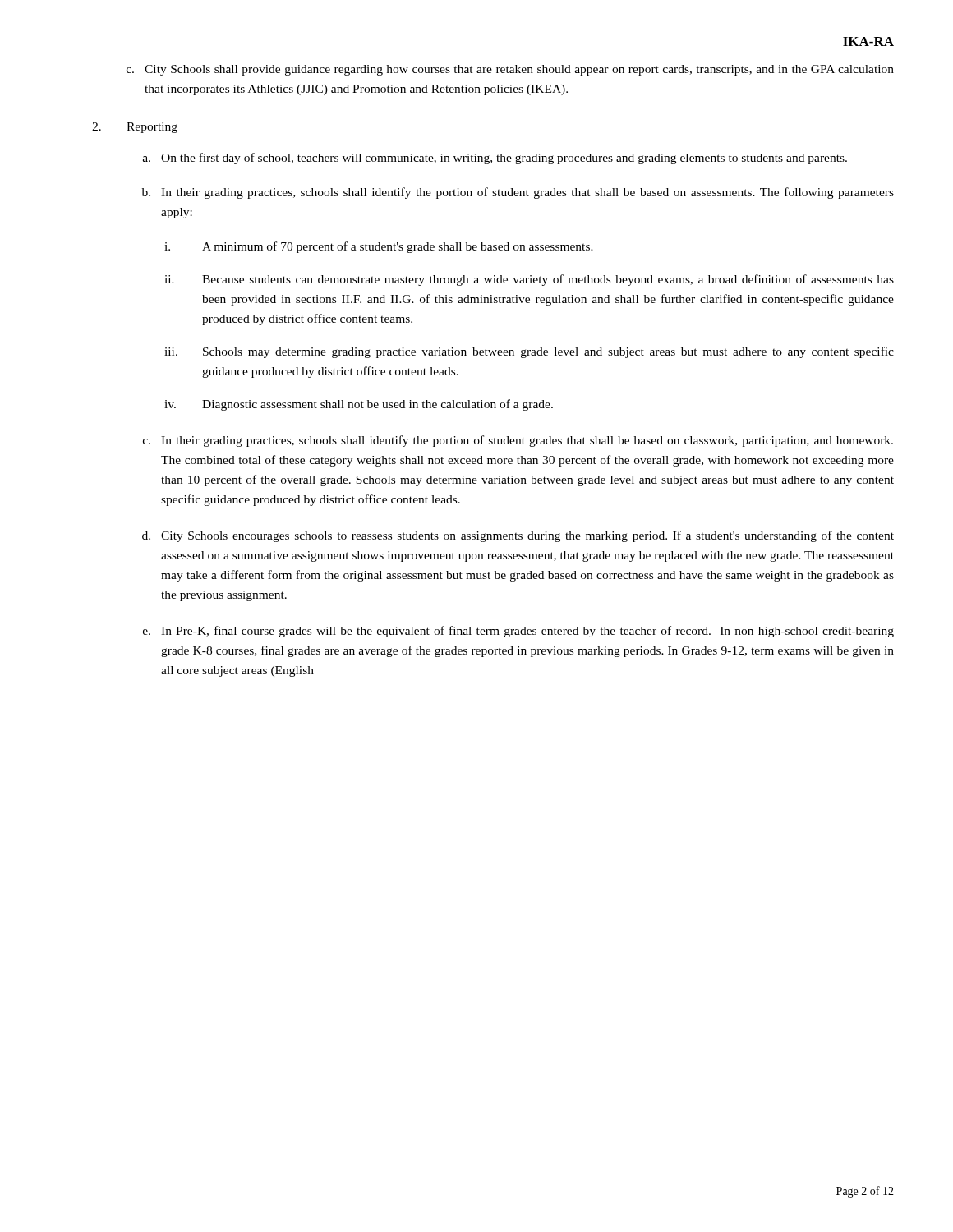The width and height of the screenshot is (953, 1232).
Task: Click on the text block starting "e. In Pre-K, final course grades"
Action: (508, 651)
